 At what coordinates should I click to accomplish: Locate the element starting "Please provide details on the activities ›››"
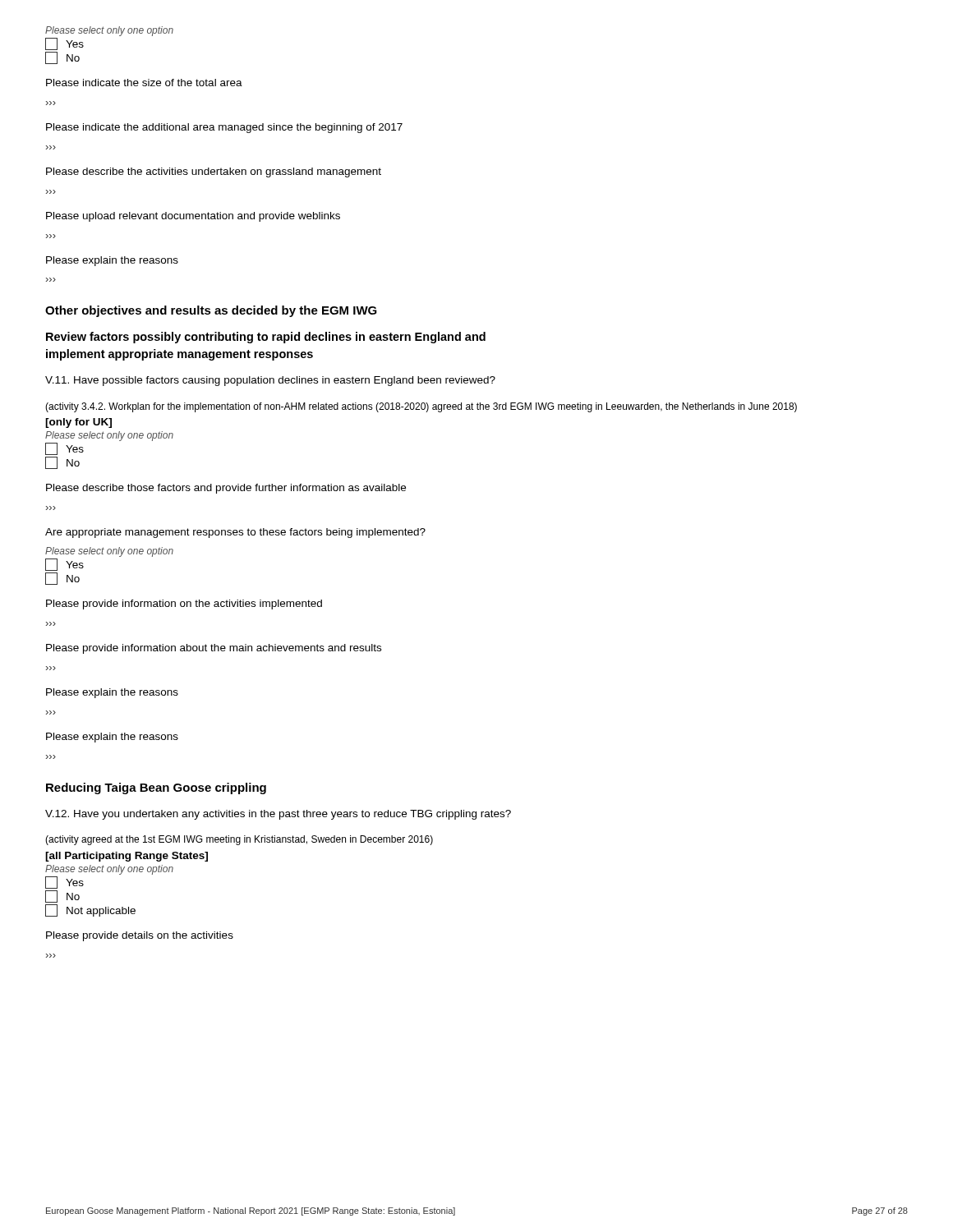[140, 936]
